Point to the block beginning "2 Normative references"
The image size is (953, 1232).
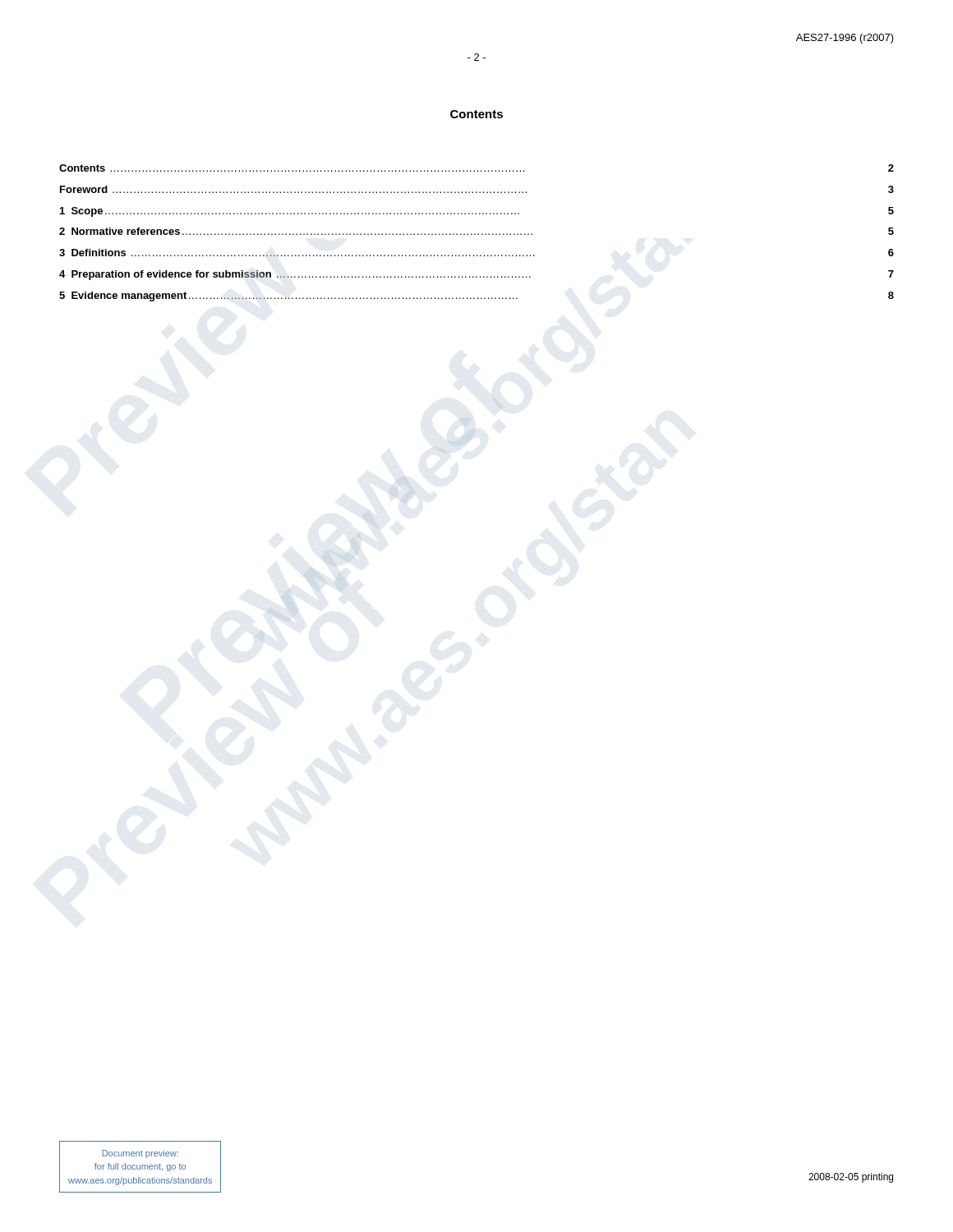(476, 232)
